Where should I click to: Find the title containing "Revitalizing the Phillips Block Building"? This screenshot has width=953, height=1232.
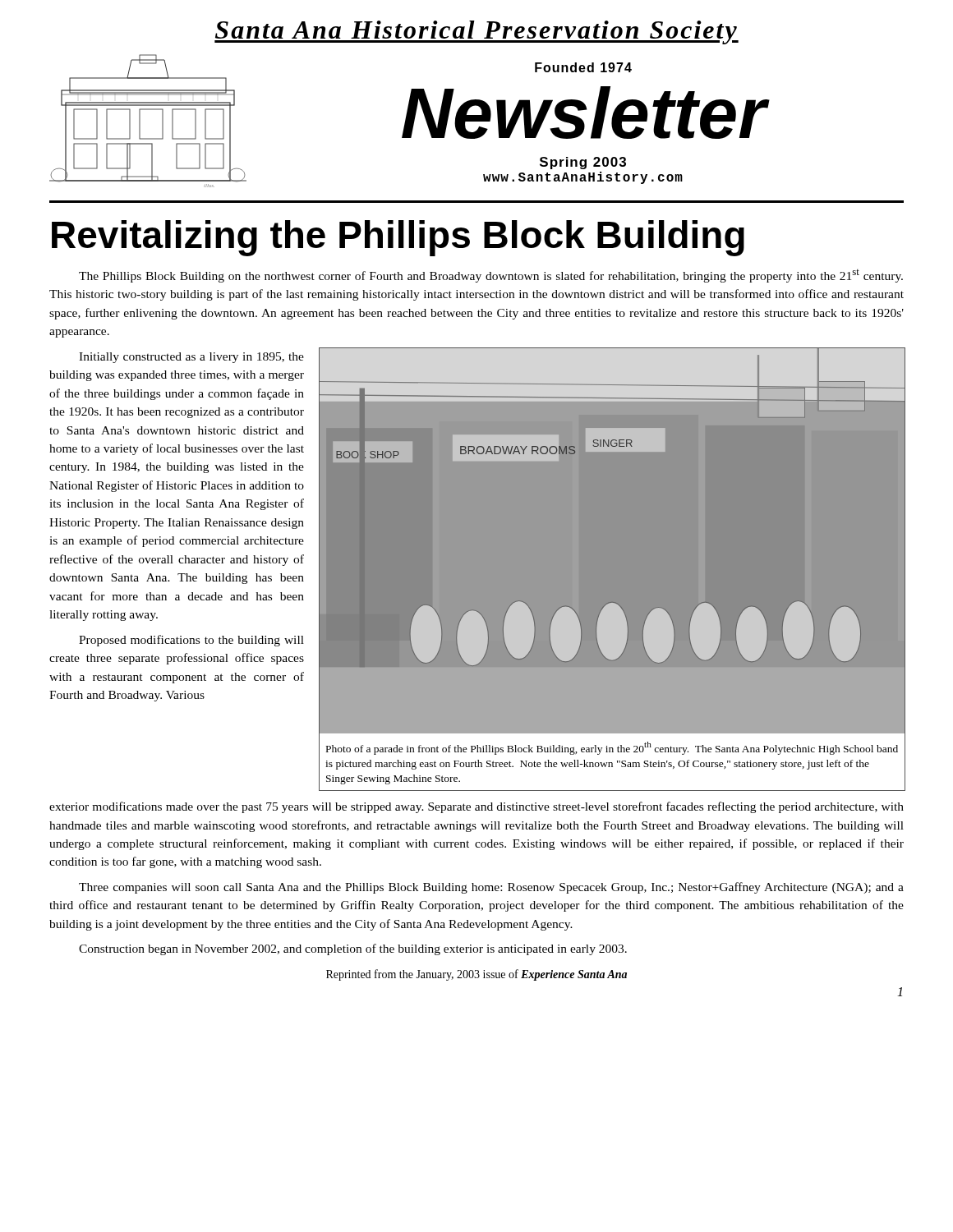(398, 235)
